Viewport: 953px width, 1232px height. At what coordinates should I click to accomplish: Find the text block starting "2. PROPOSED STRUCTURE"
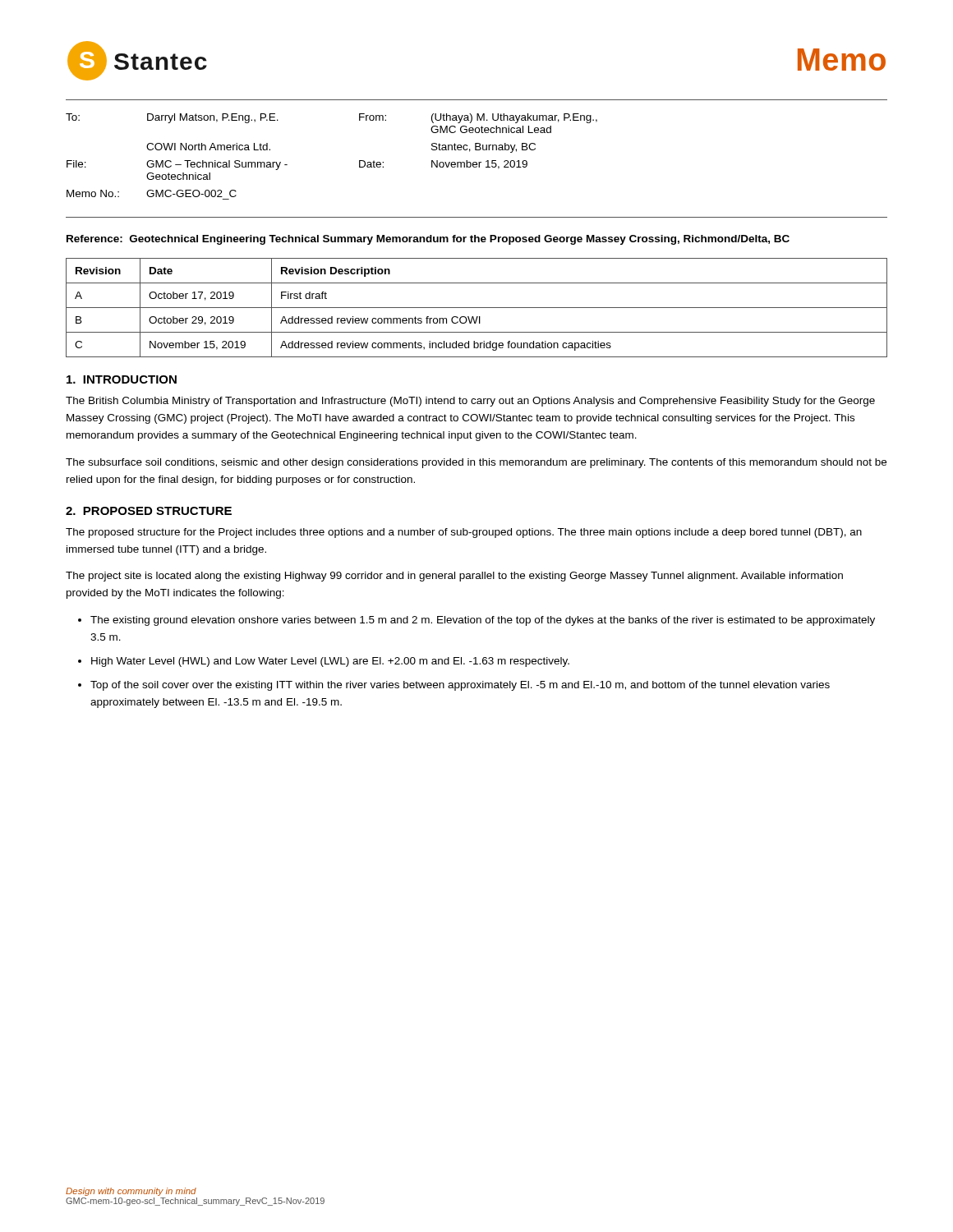click(x=149, y=510)
